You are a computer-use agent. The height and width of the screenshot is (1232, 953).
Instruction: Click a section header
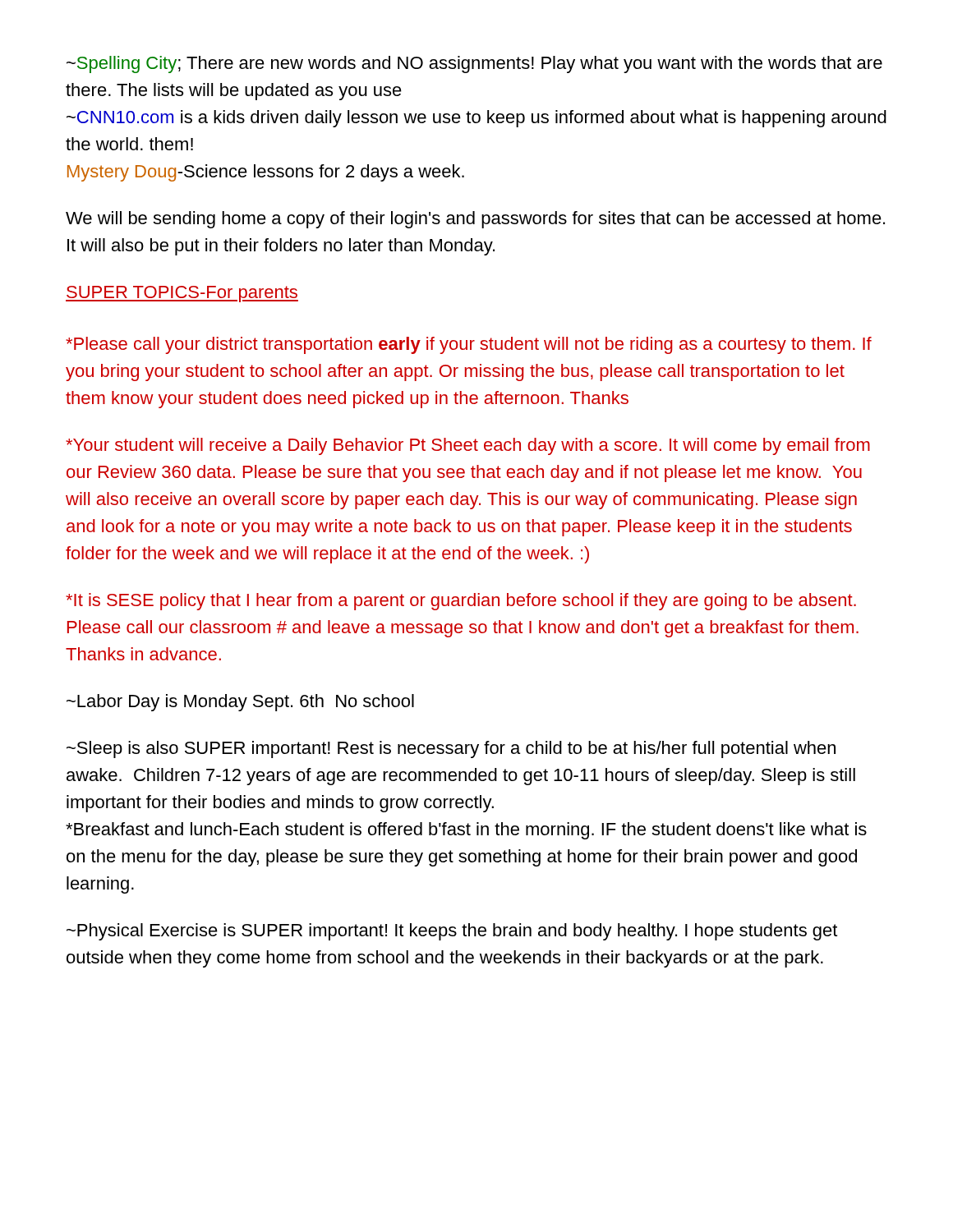click(182, 292)
